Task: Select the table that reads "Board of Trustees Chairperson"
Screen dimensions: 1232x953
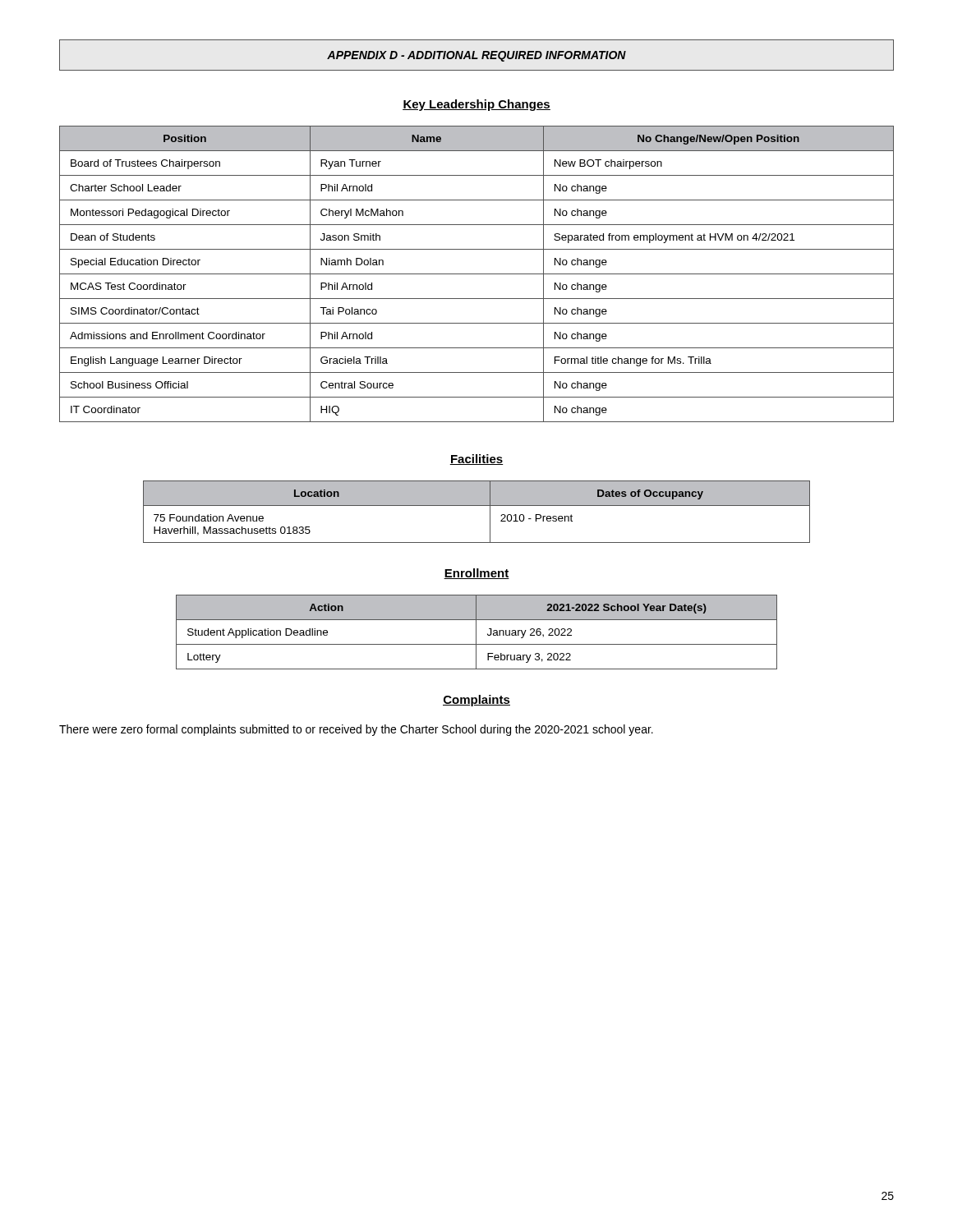Action: click(x=476, y=274)
